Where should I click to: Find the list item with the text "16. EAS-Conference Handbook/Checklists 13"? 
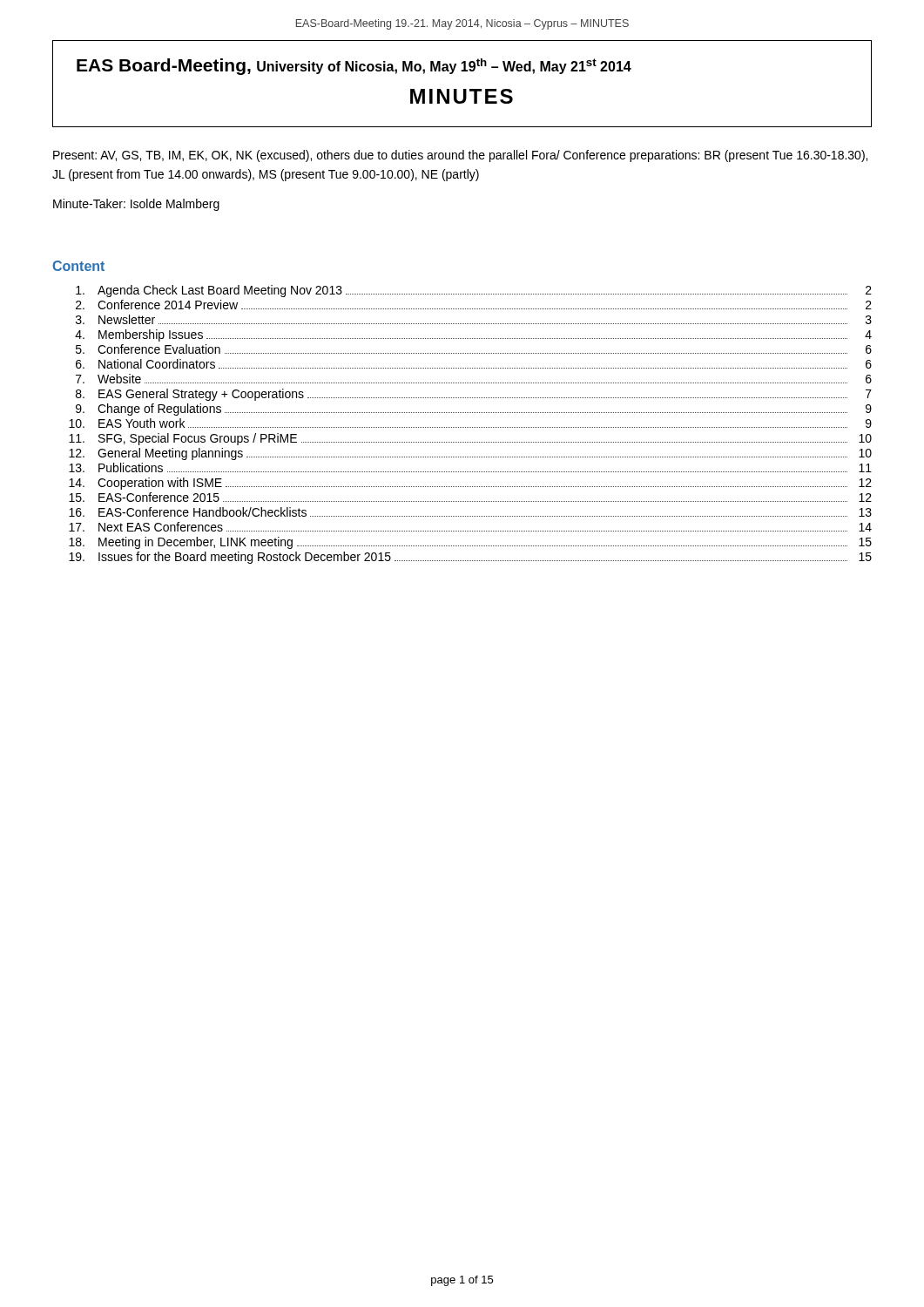click(462, 512)
